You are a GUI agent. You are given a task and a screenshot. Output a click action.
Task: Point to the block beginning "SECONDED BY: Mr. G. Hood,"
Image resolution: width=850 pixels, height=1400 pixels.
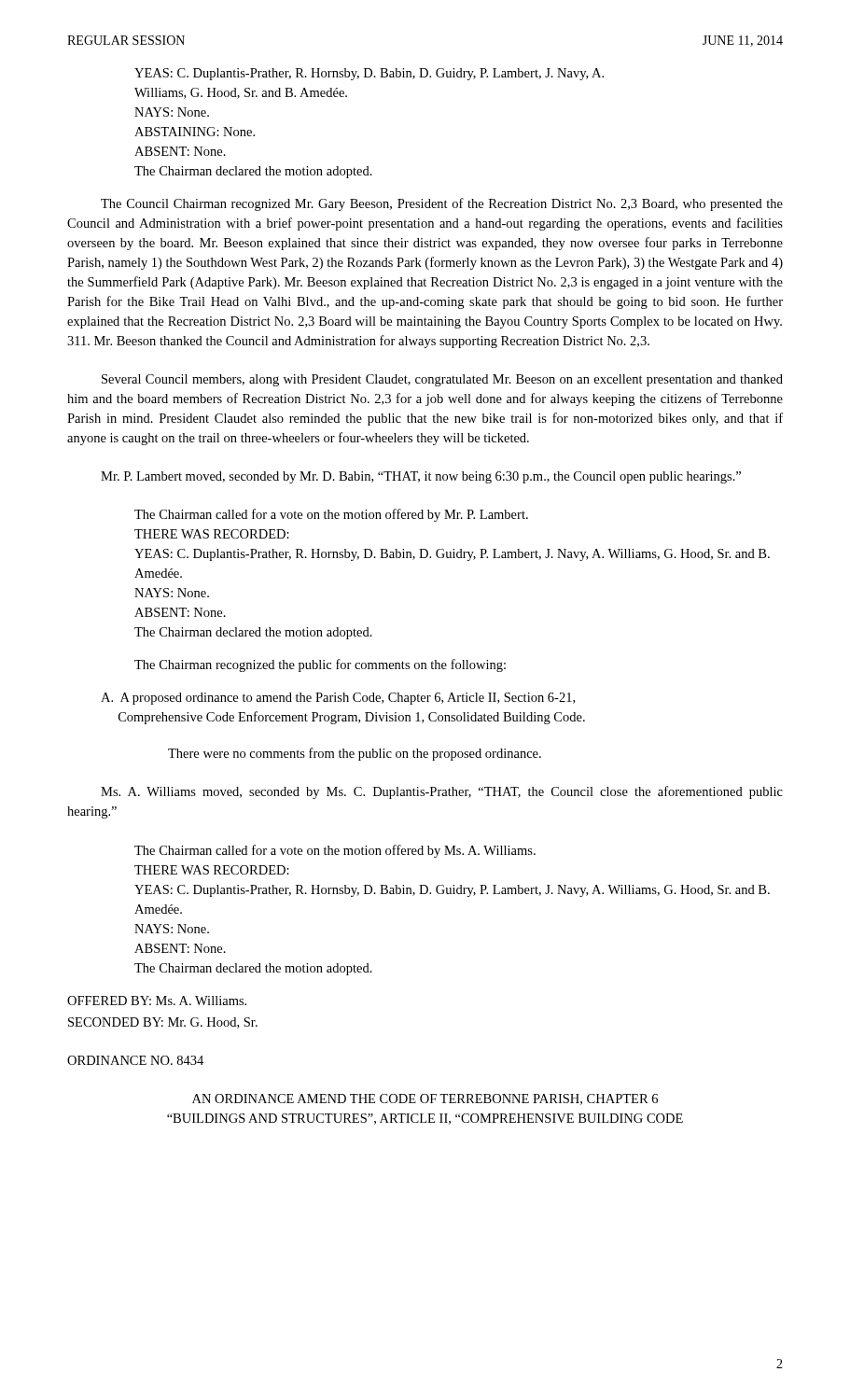pos(163,1022)
